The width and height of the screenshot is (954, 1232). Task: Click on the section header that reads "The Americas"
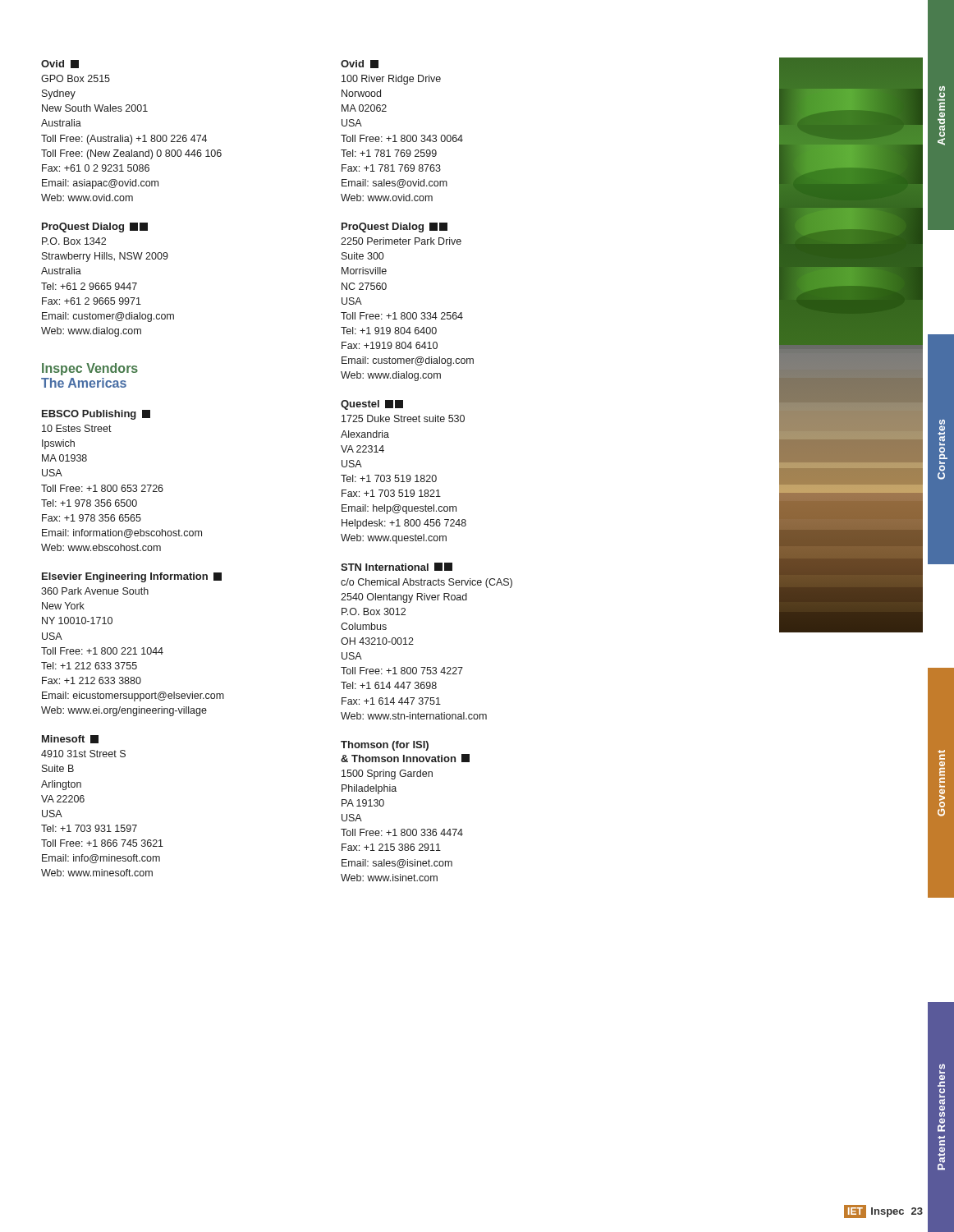(x=84, y=383)
